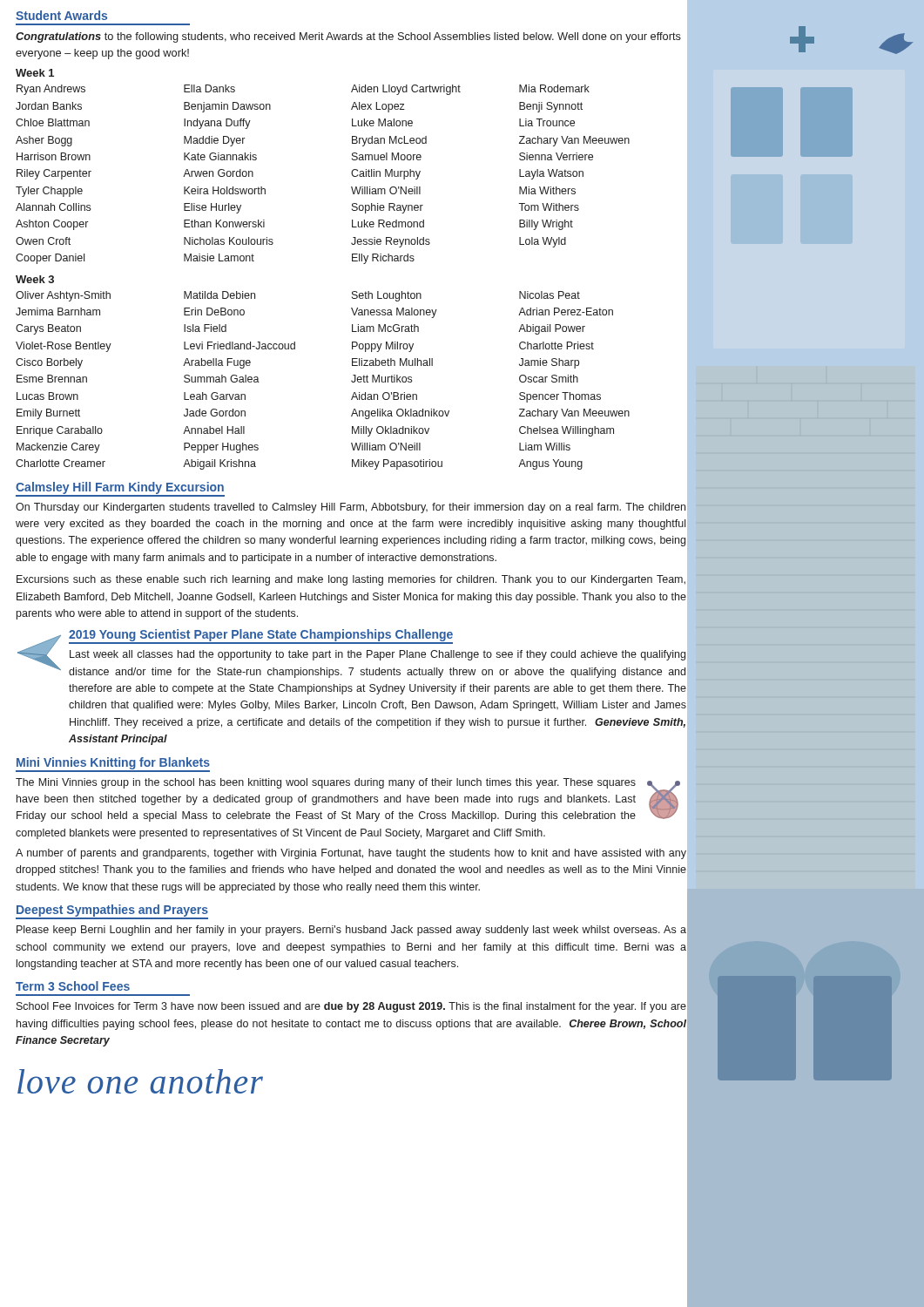Point to the text starting "Calmsley Hill Farm Kindy Excursion"
Image resolution: width=924 pixels, height=1307 pixels.
point(120,487)
